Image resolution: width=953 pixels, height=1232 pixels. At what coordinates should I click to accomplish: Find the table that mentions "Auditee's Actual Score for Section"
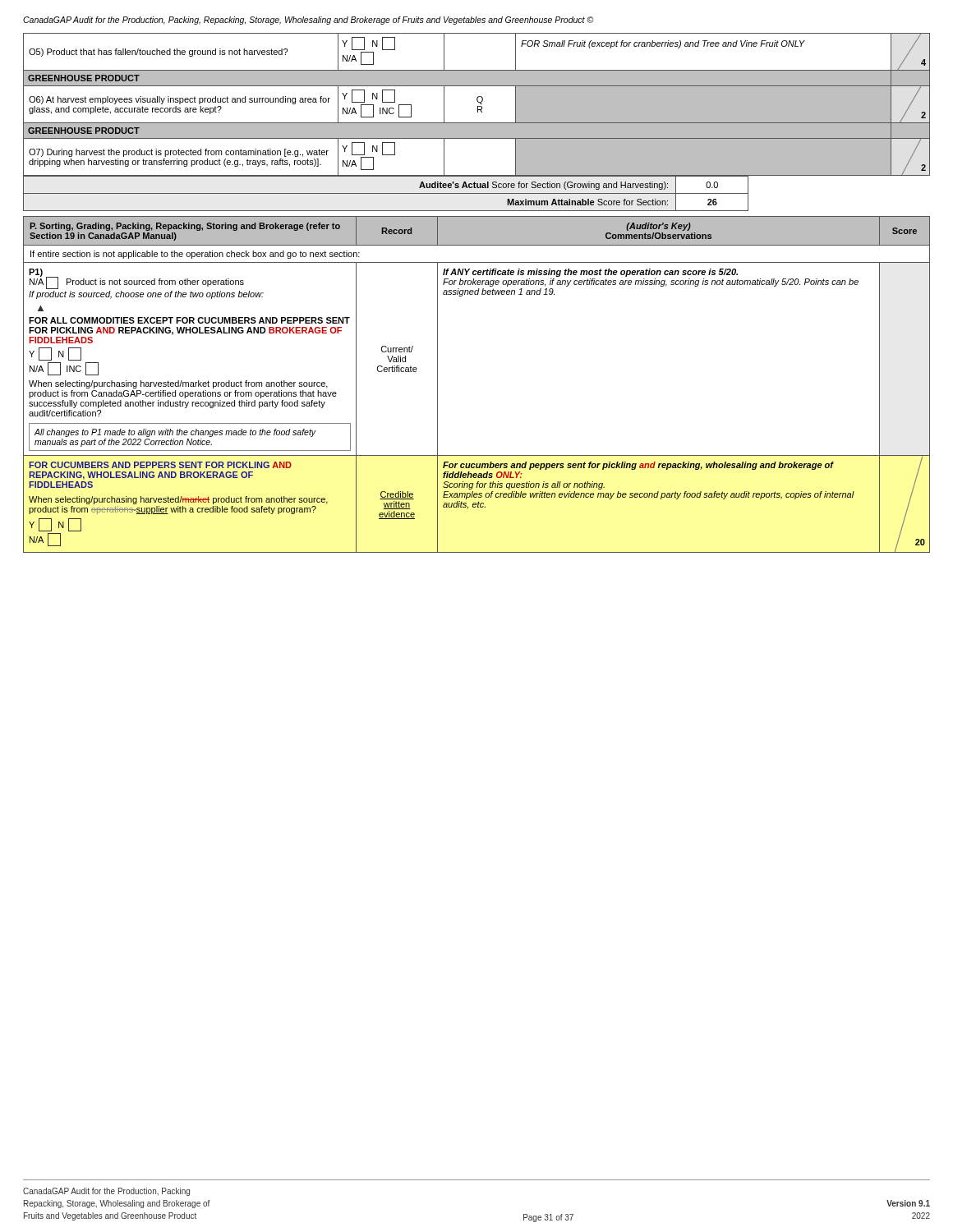pyautogui.click(x=476, y=193)
